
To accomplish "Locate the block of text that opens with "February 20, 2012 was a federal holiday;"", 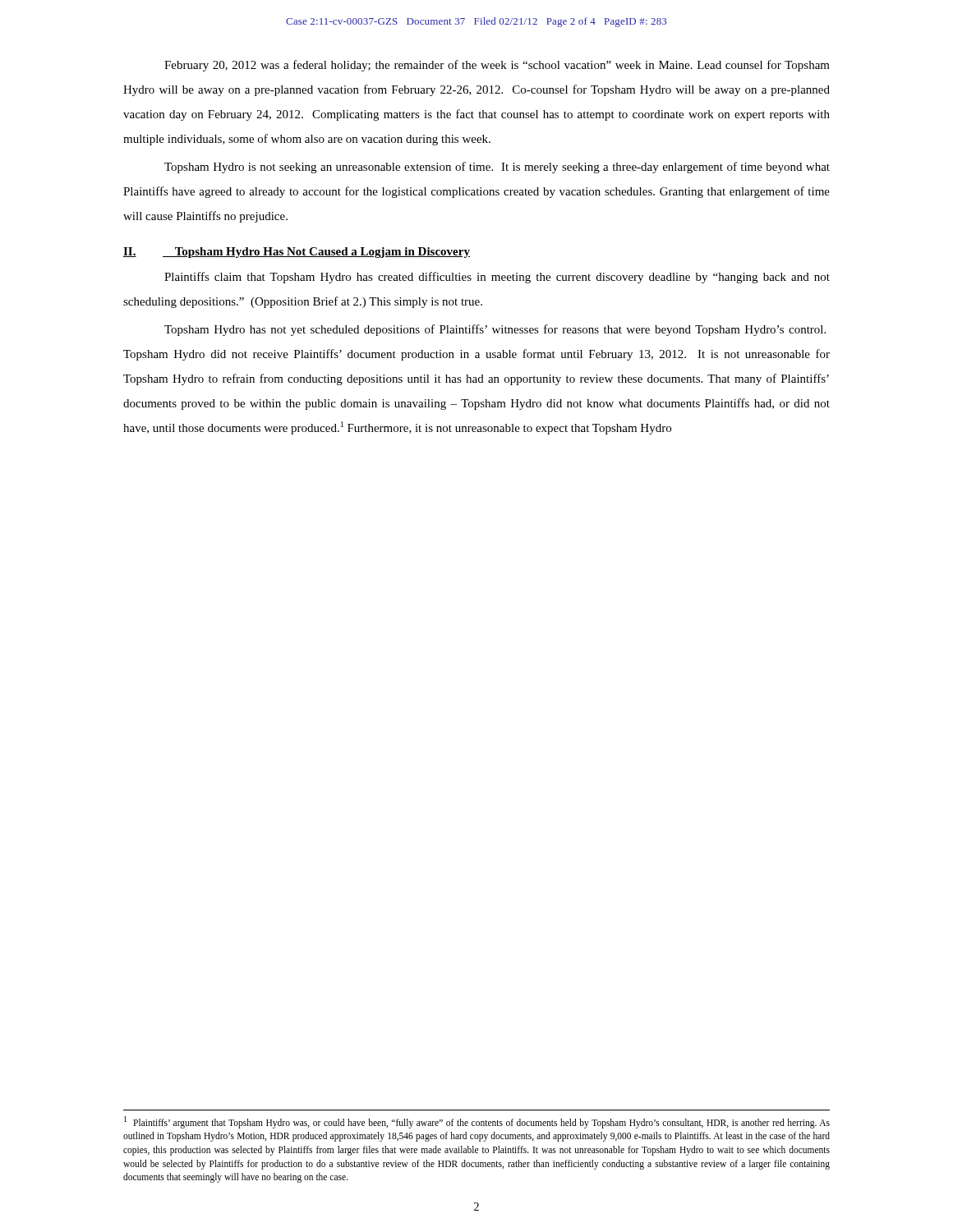I will 476,102.
